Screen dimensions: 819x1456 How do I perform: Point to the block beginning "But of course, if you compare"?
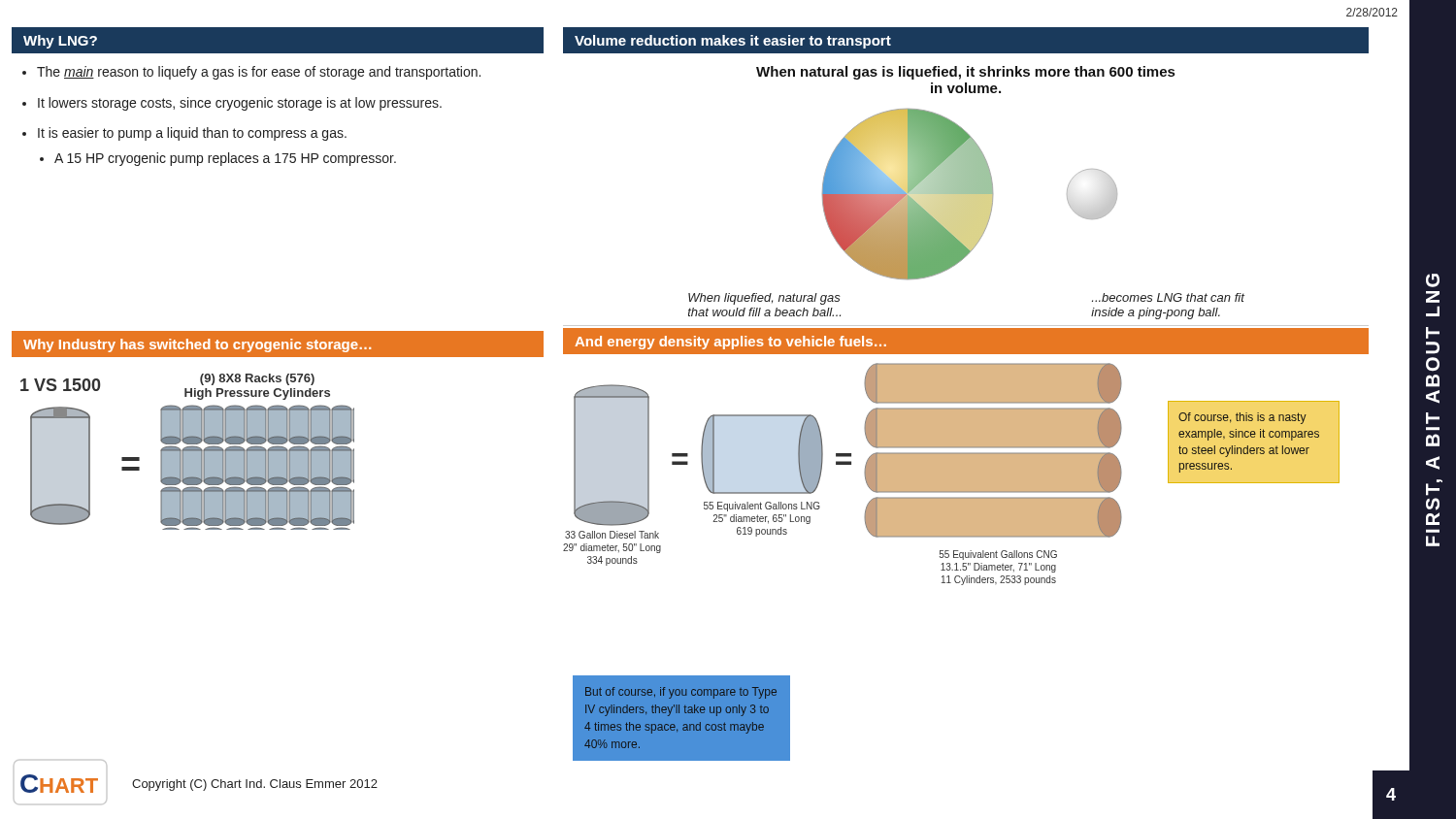click(x=681, y=718)
